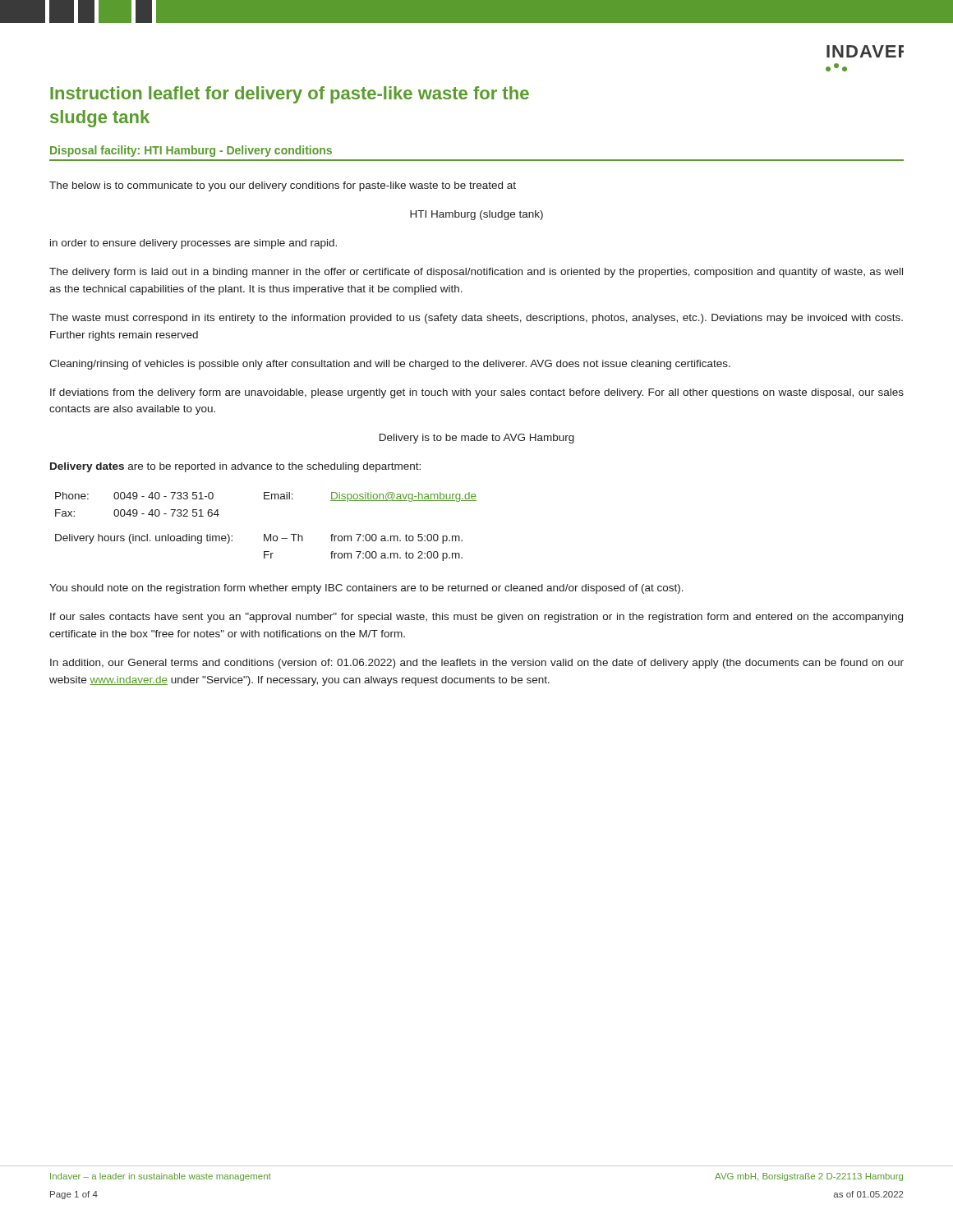This screenshot has height=1232, width=953.
Task: Where is the passage that starts "in order to"?
Action: (194, 243)
